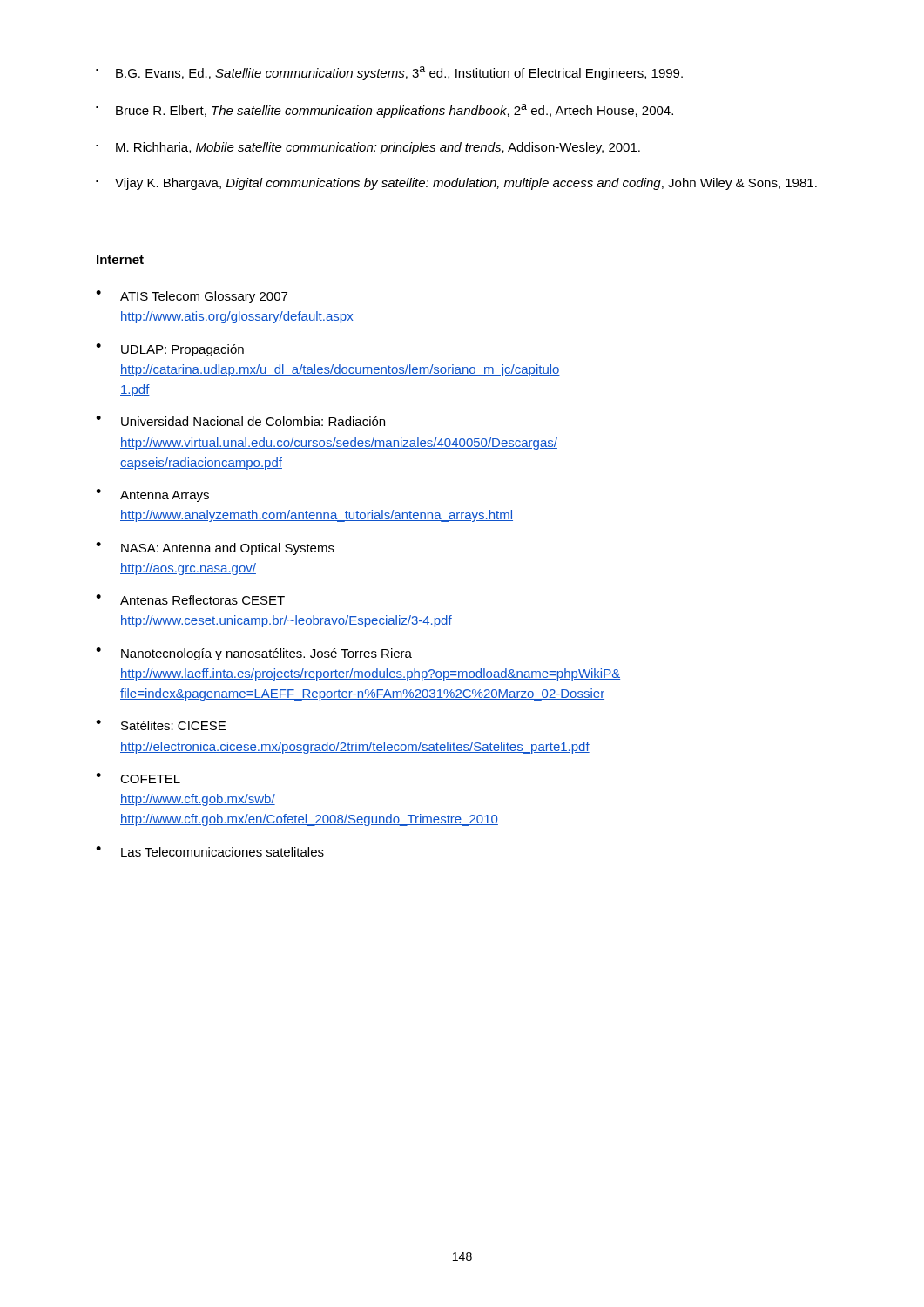Click the passage that begins "• M. Richharia, Mobile satellite communication: principles"
Image resolution: width=924 pixels, height=1307 pixels.
[x=462, y=146]
